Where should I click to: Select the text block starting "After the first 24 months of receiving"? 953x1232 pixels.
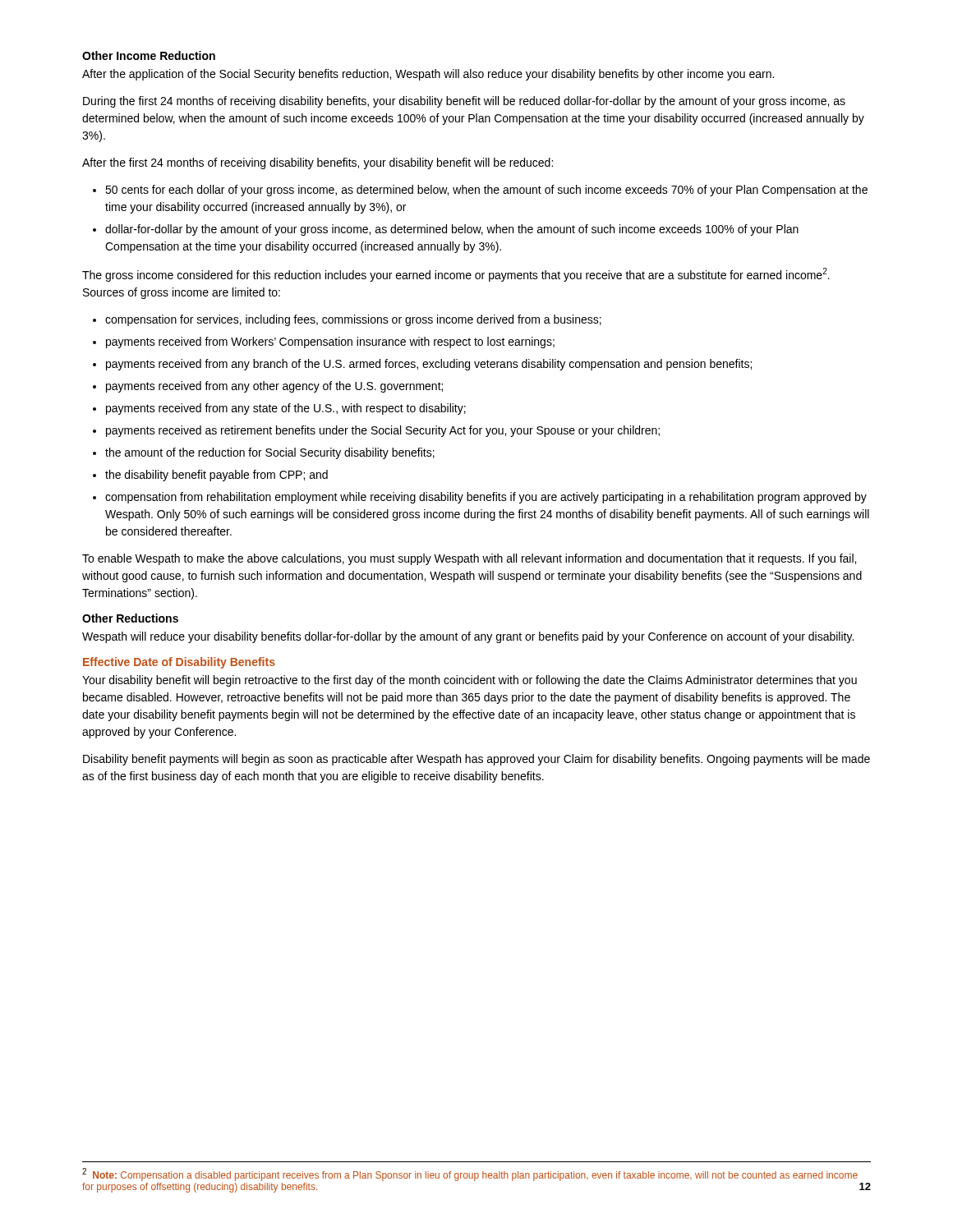click(476, 163)
